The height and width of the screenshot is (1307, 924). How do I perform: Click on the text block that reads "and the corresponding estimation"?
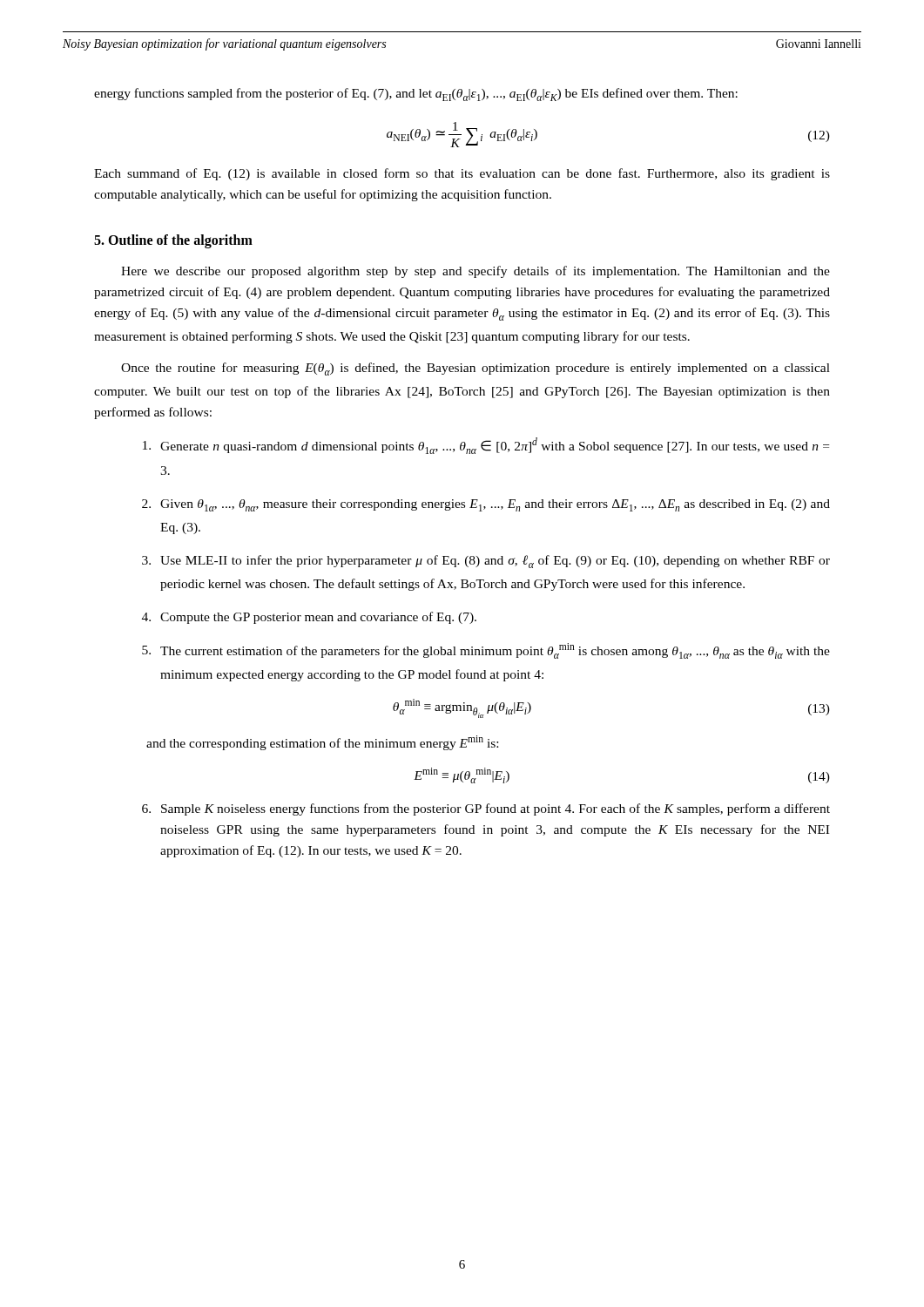pyautogui.click(x=323, y=742)
